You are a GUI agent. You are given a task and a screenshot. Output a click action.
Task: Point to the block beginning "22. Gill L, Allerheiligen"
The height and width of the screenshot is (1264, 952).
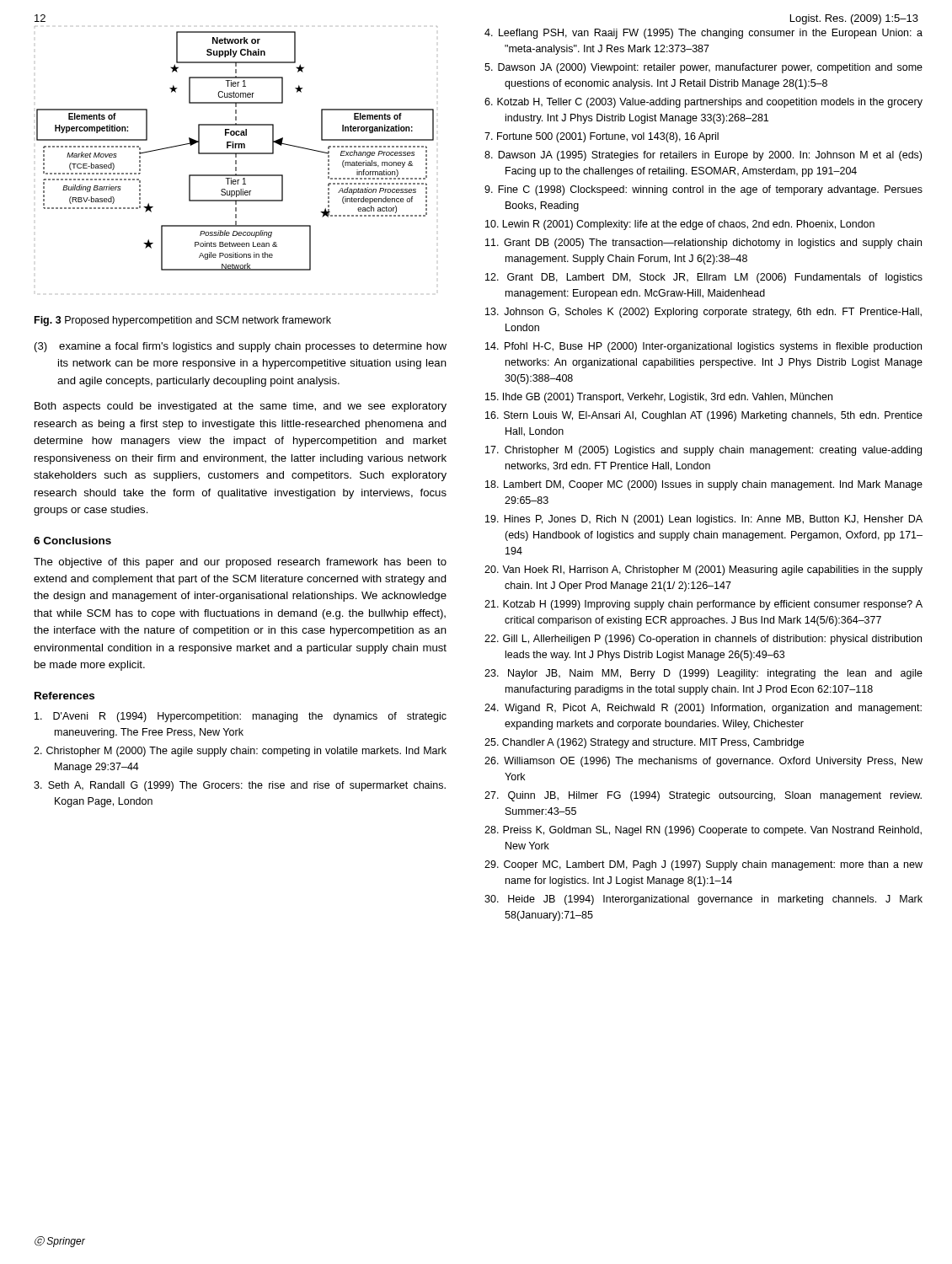pyautogui.click(x=703, y=647)
